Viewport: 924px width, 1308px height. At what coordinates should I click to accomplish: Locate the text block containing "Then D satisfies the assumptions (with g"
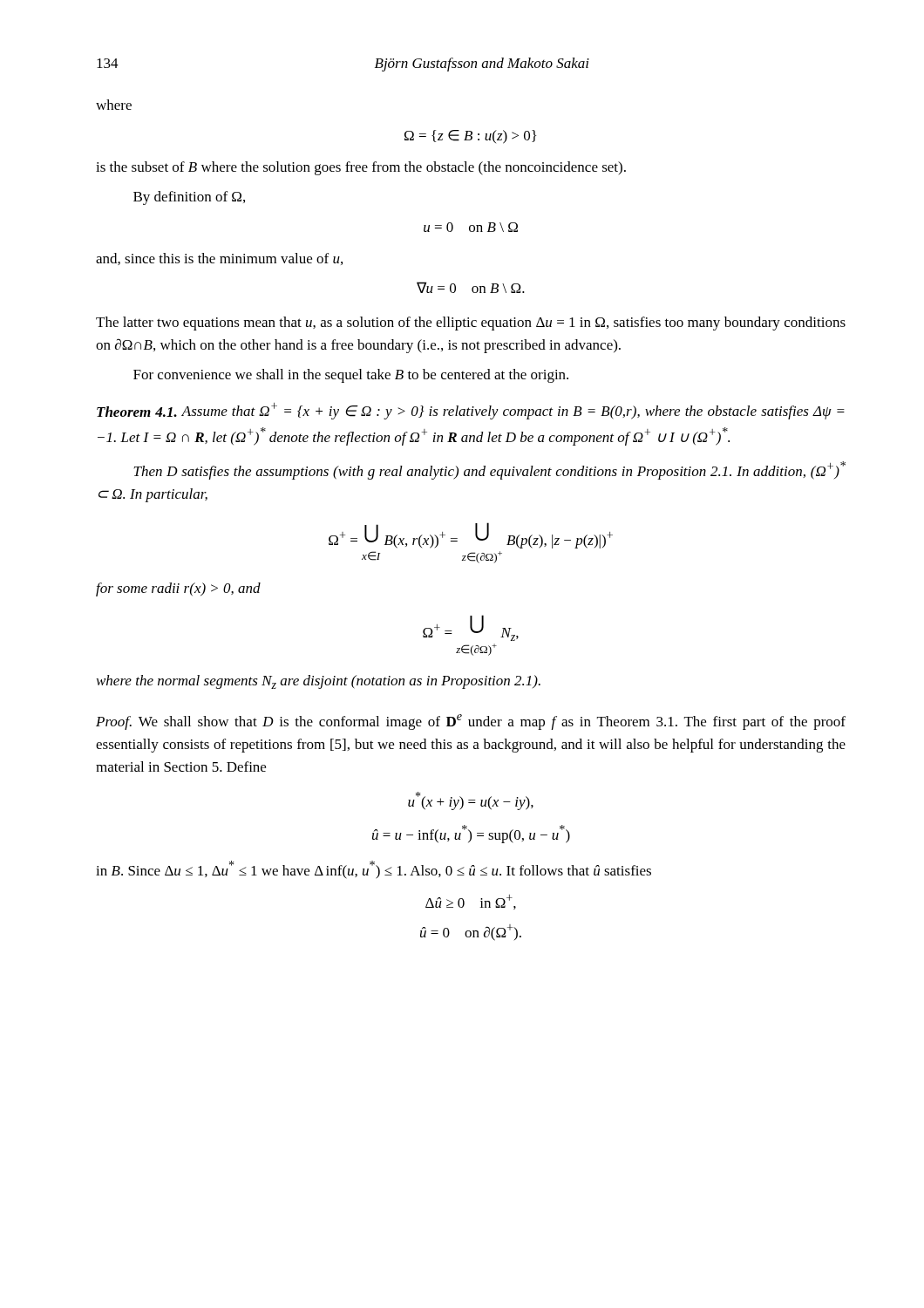(471, 481)
